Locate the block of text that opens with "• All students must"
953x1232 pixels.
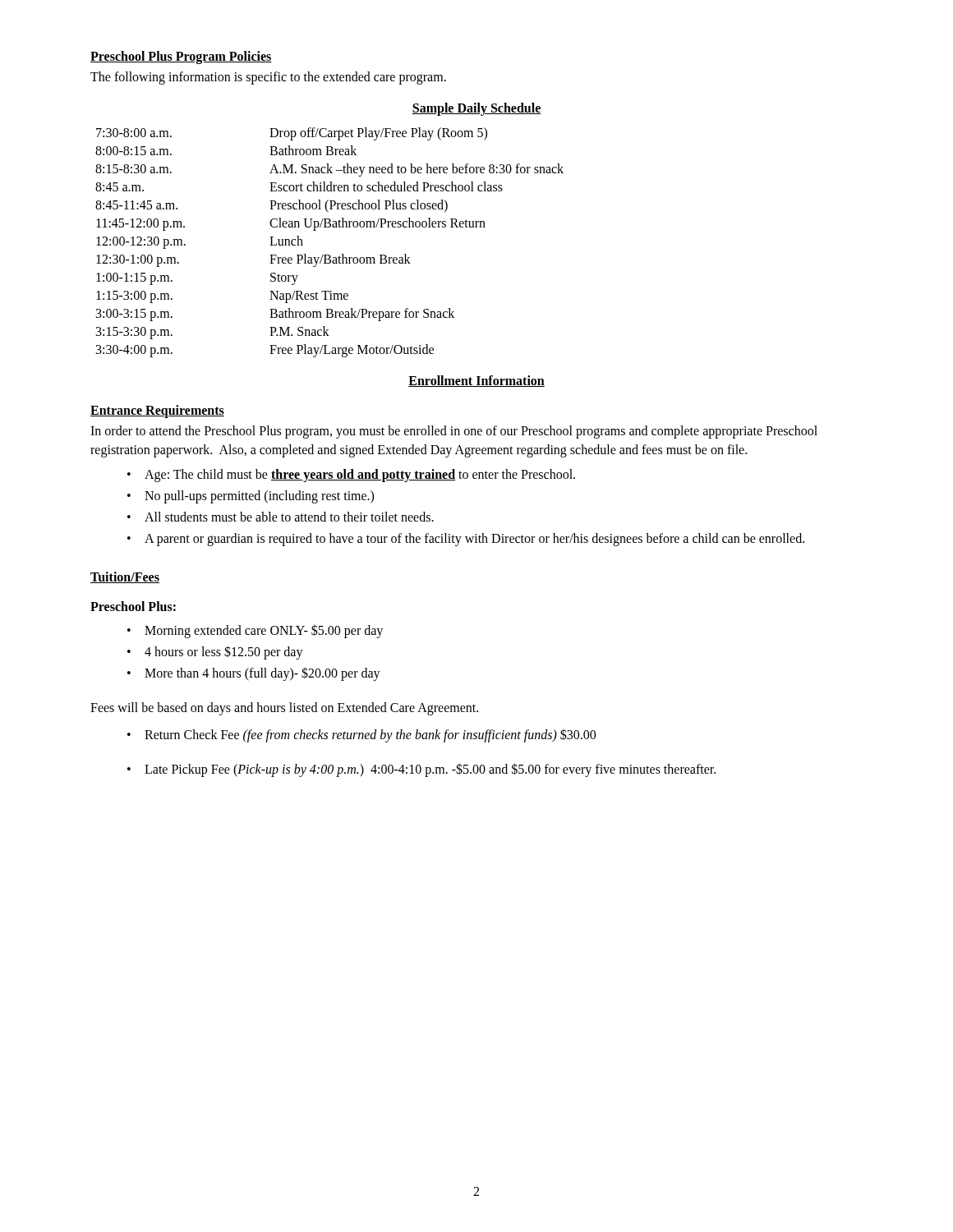(281, 517)
